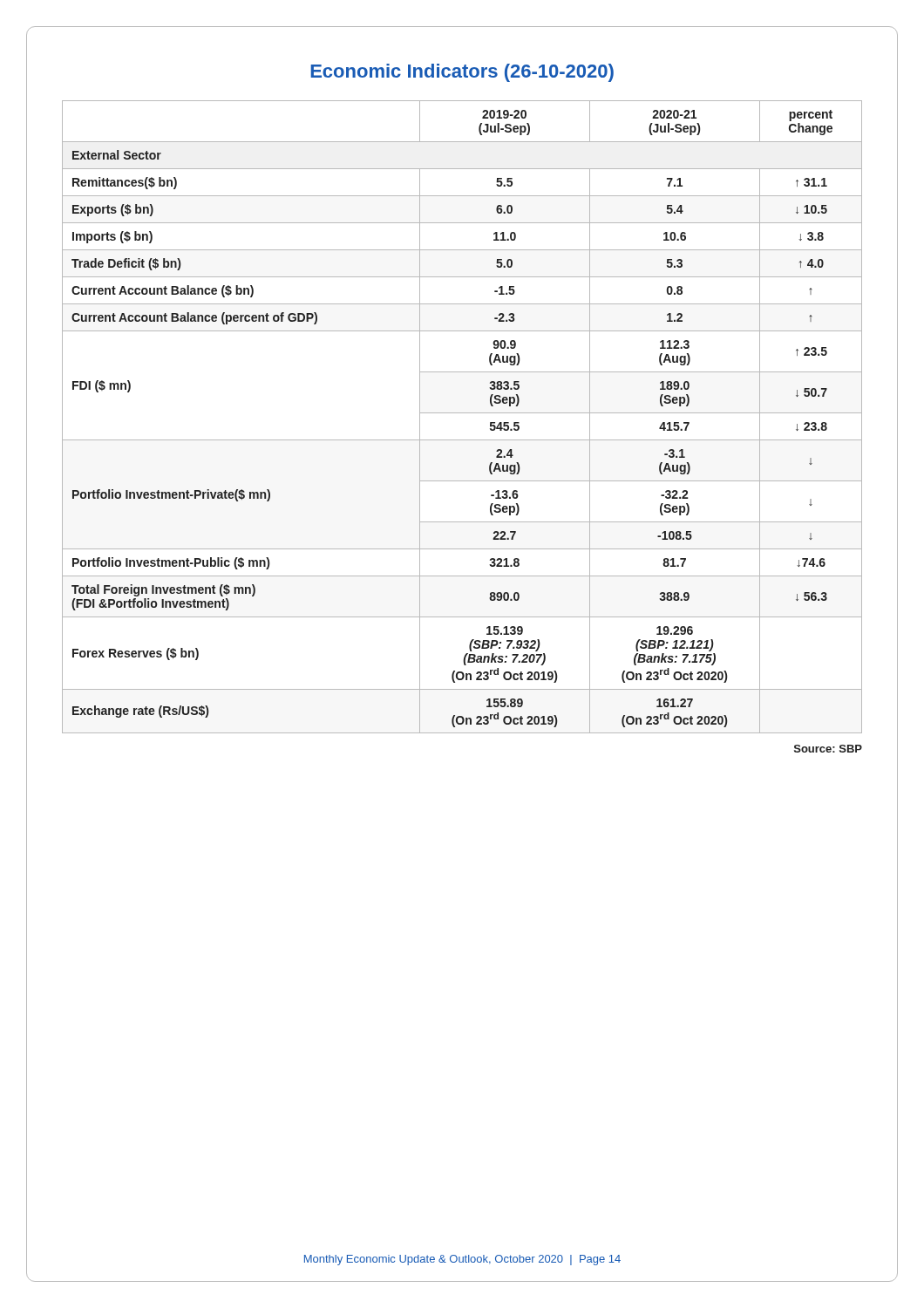Select the text starting "Economic Indicators (26-10-2020)"

coord(462,71)
